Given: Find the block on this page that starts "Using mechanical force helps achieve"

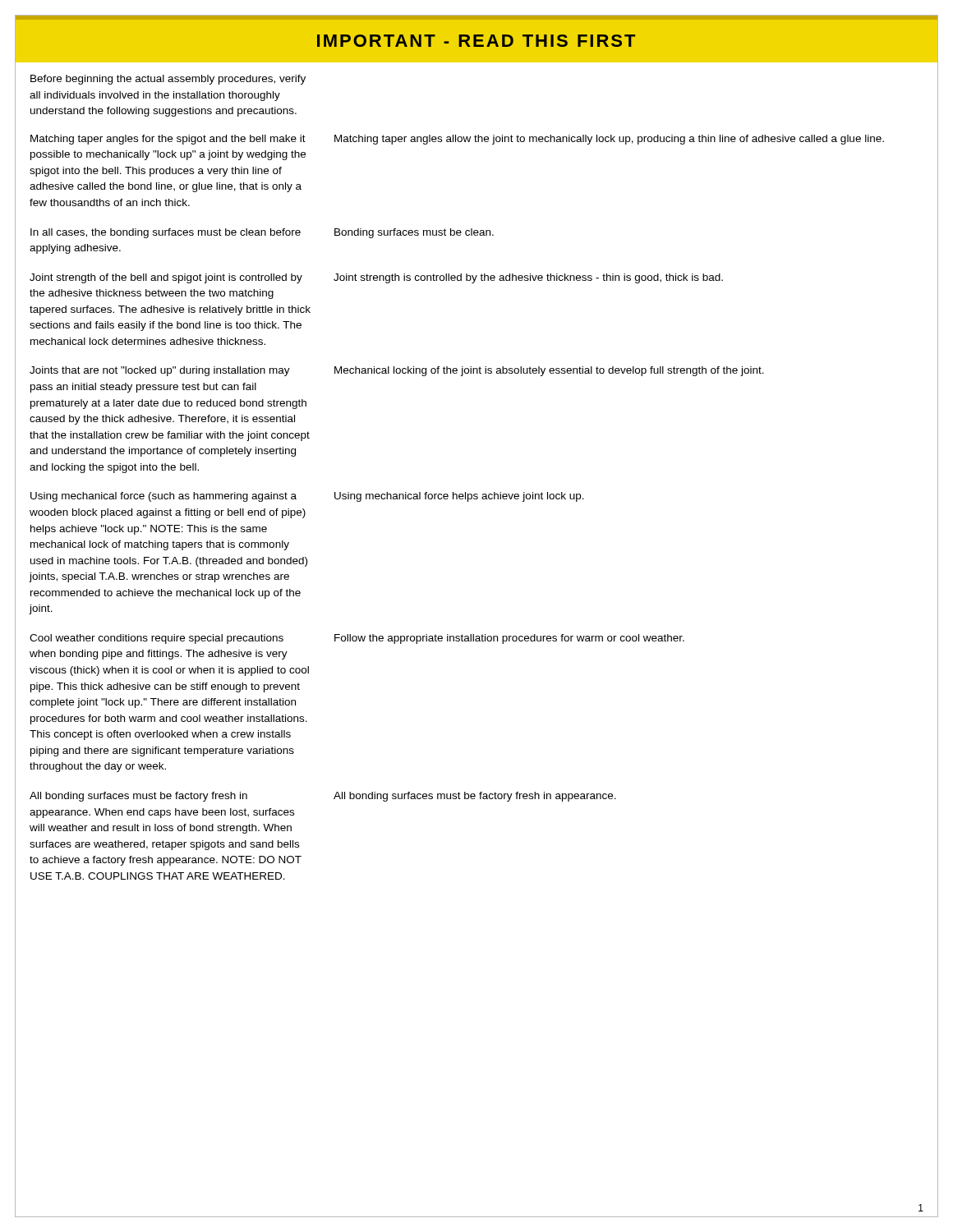Looking at the screenshot, I should 459,496.
